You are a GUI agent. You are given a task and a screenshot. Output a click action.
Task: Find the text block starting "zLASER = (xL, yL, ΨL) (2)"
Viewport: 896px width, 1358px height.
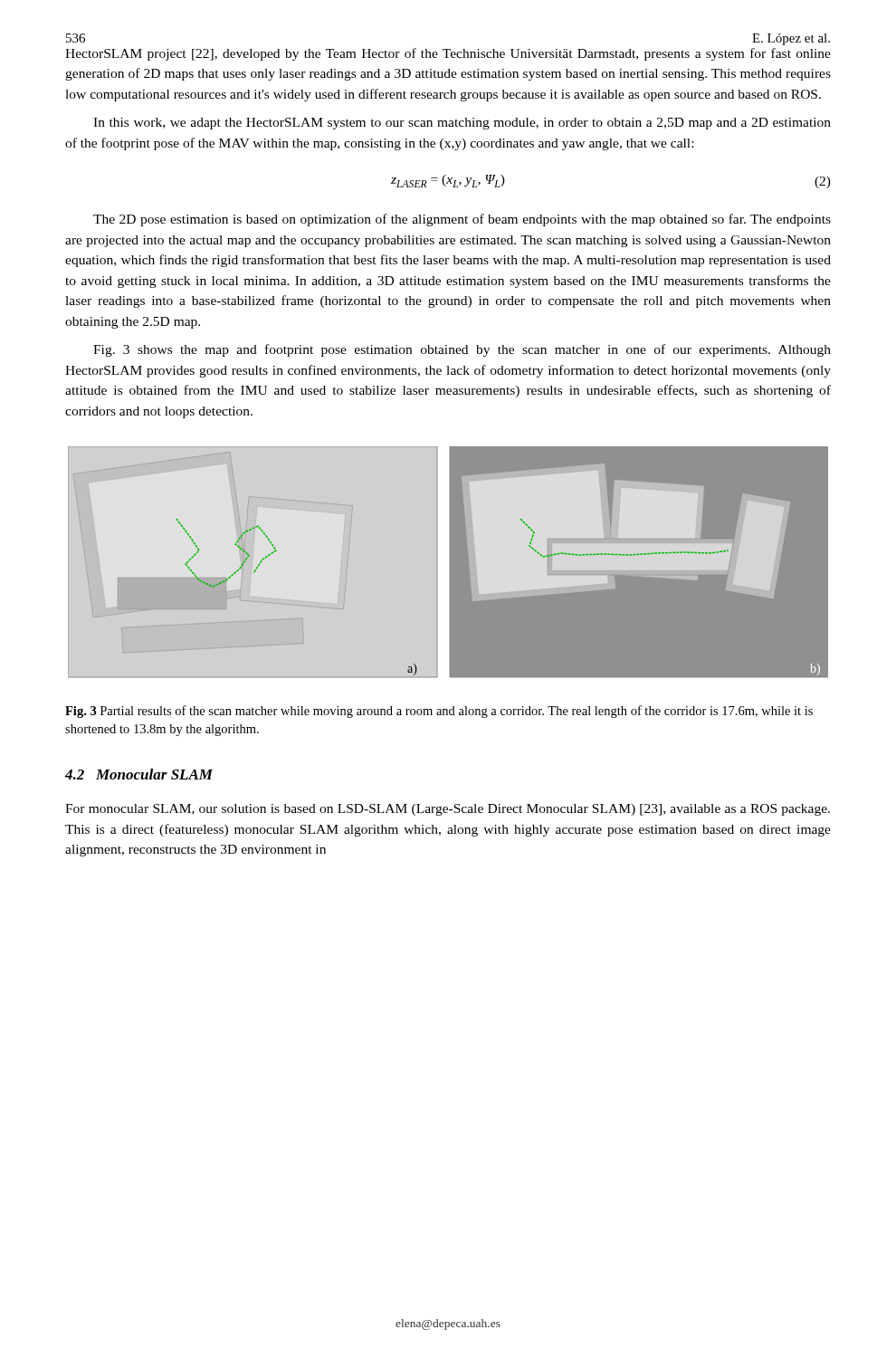click(x=449, y=182)
